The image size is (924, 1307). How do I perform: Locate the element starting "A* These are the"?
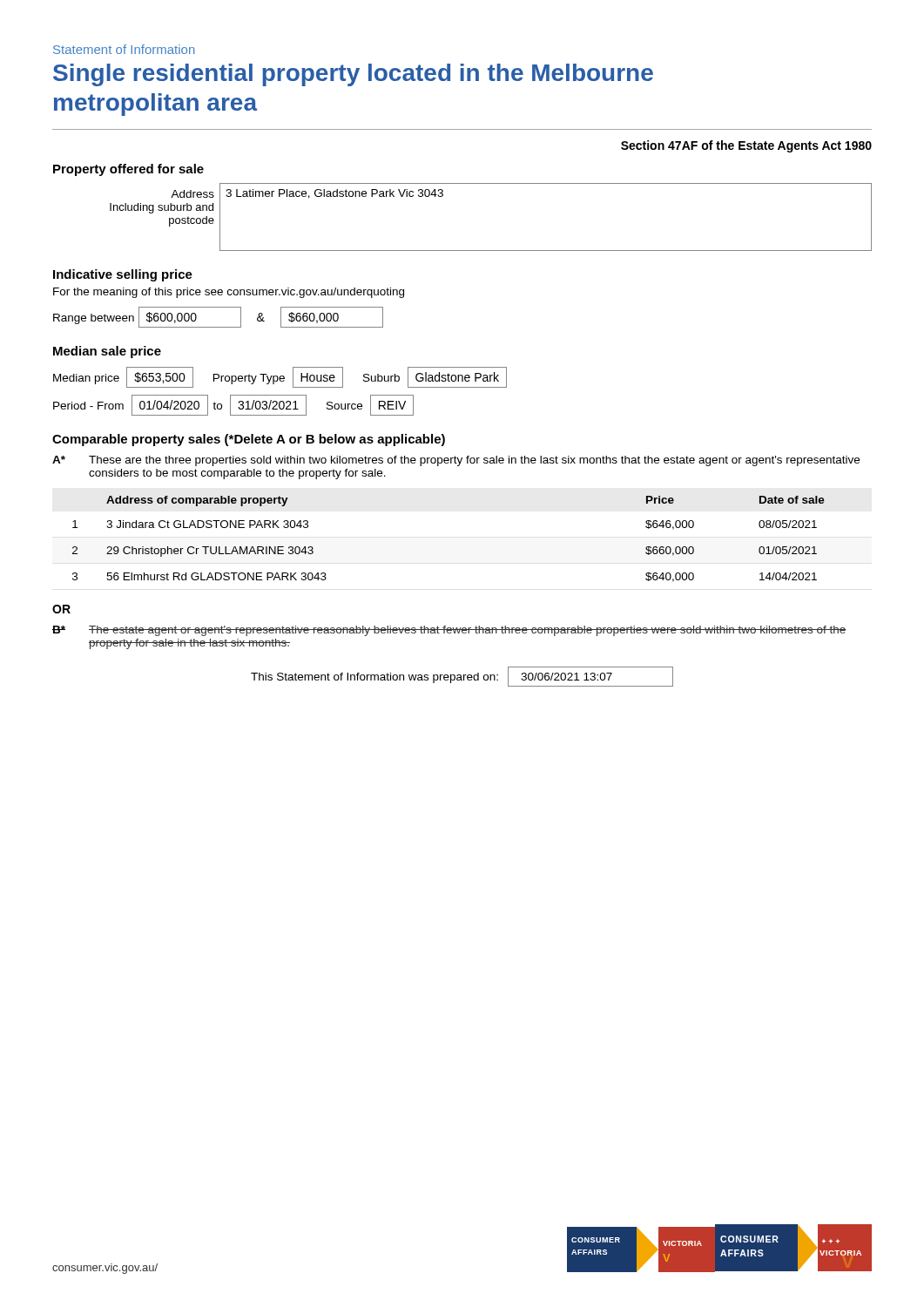coord(462,466)
